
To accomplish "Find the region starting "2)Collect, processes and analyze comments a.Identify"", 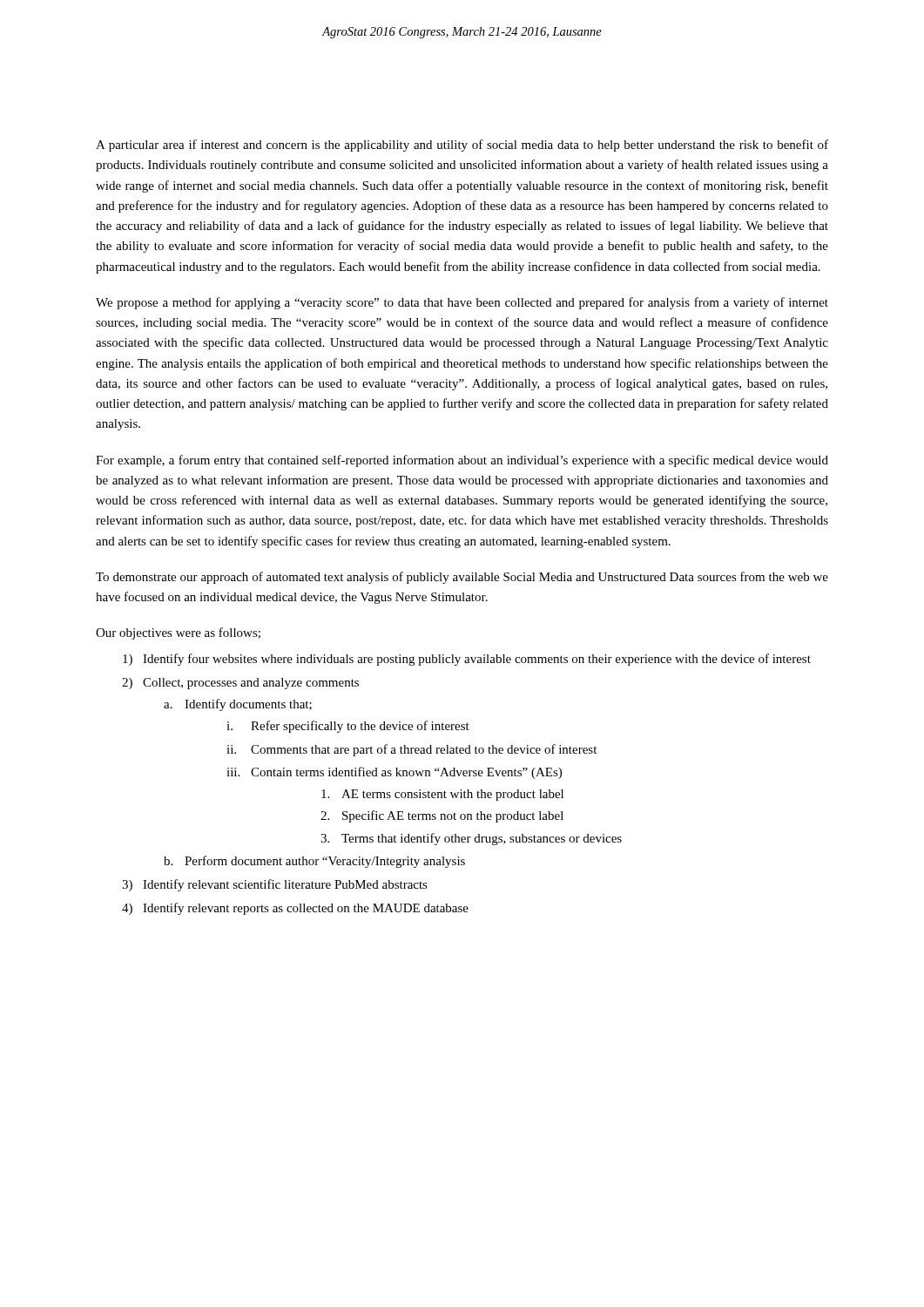I will (475, 772).
